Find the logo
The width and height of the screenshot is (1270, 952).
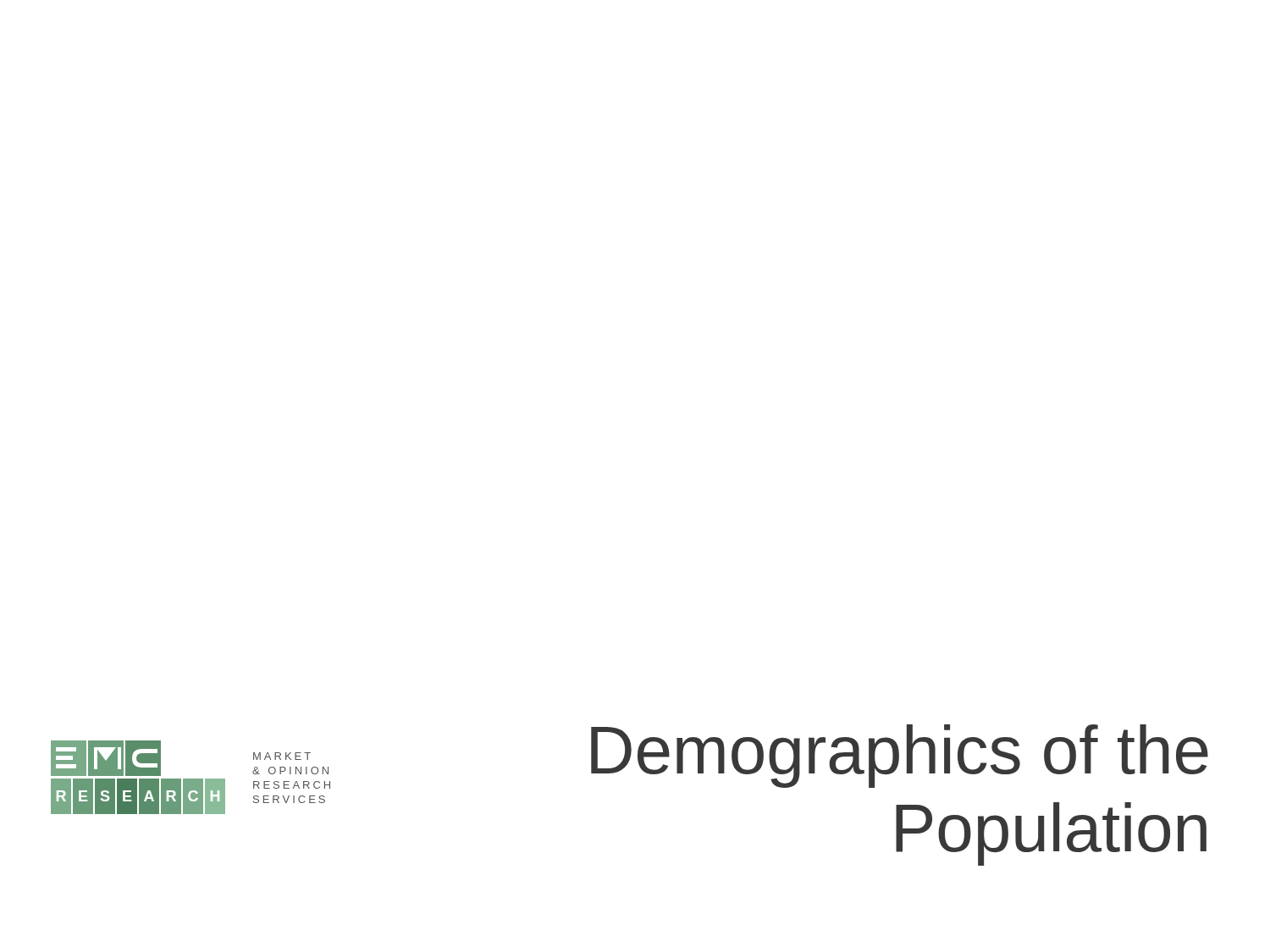point(192,779)
